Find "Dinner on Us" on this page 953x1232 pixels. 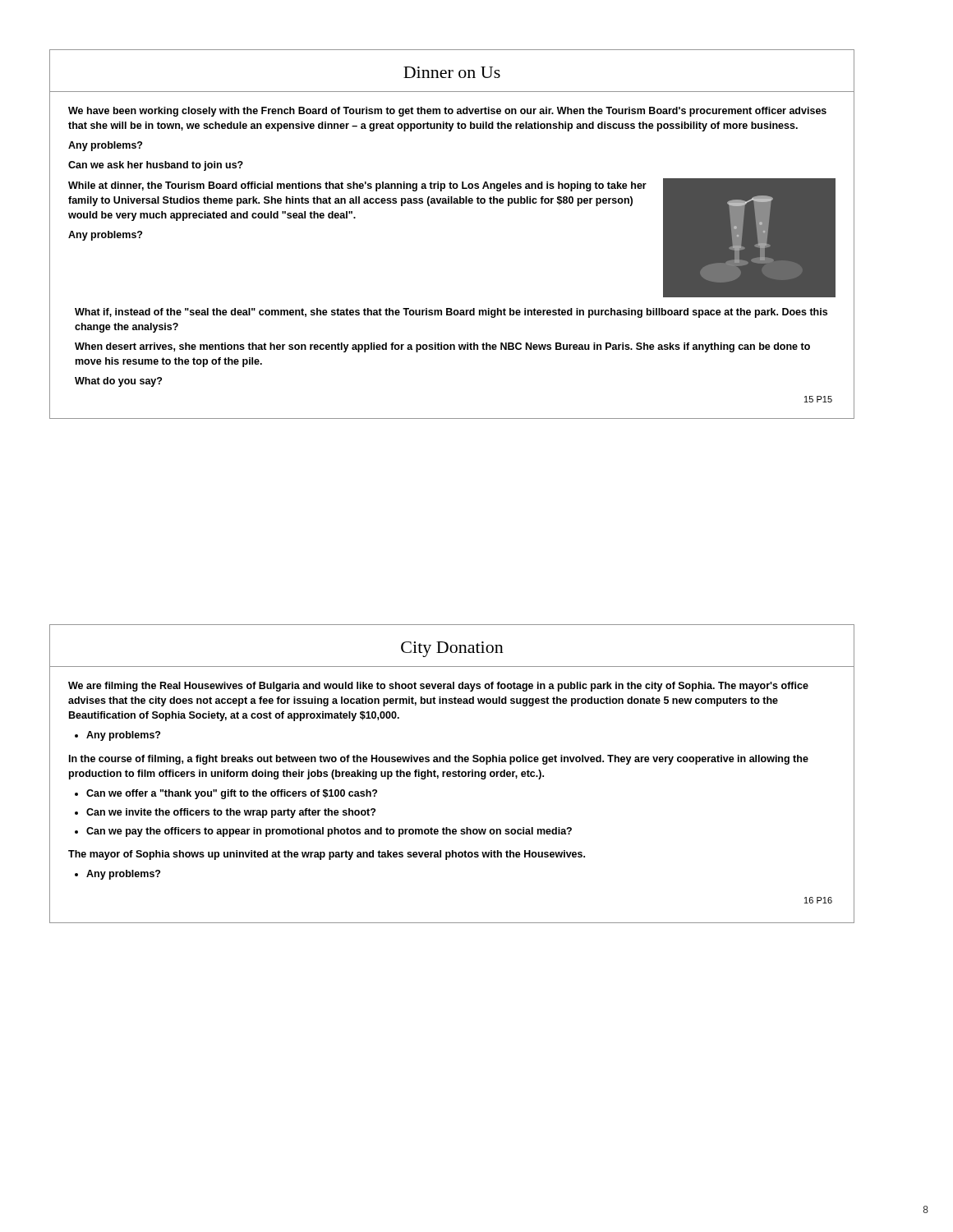coord(452,72)
